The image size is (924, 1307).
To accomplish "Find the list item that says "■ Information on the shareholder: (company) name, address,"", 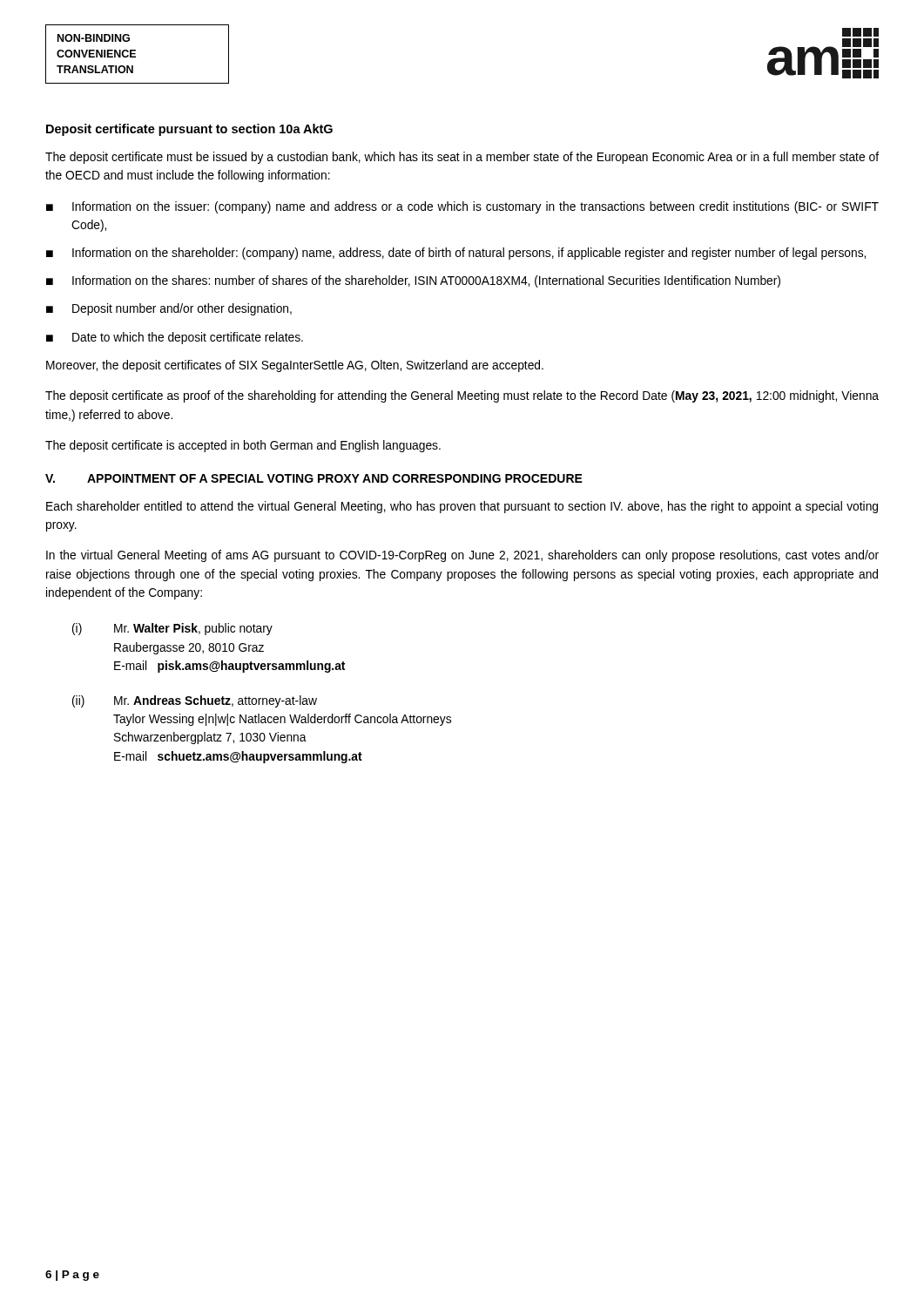I will (x=456, y=253).
